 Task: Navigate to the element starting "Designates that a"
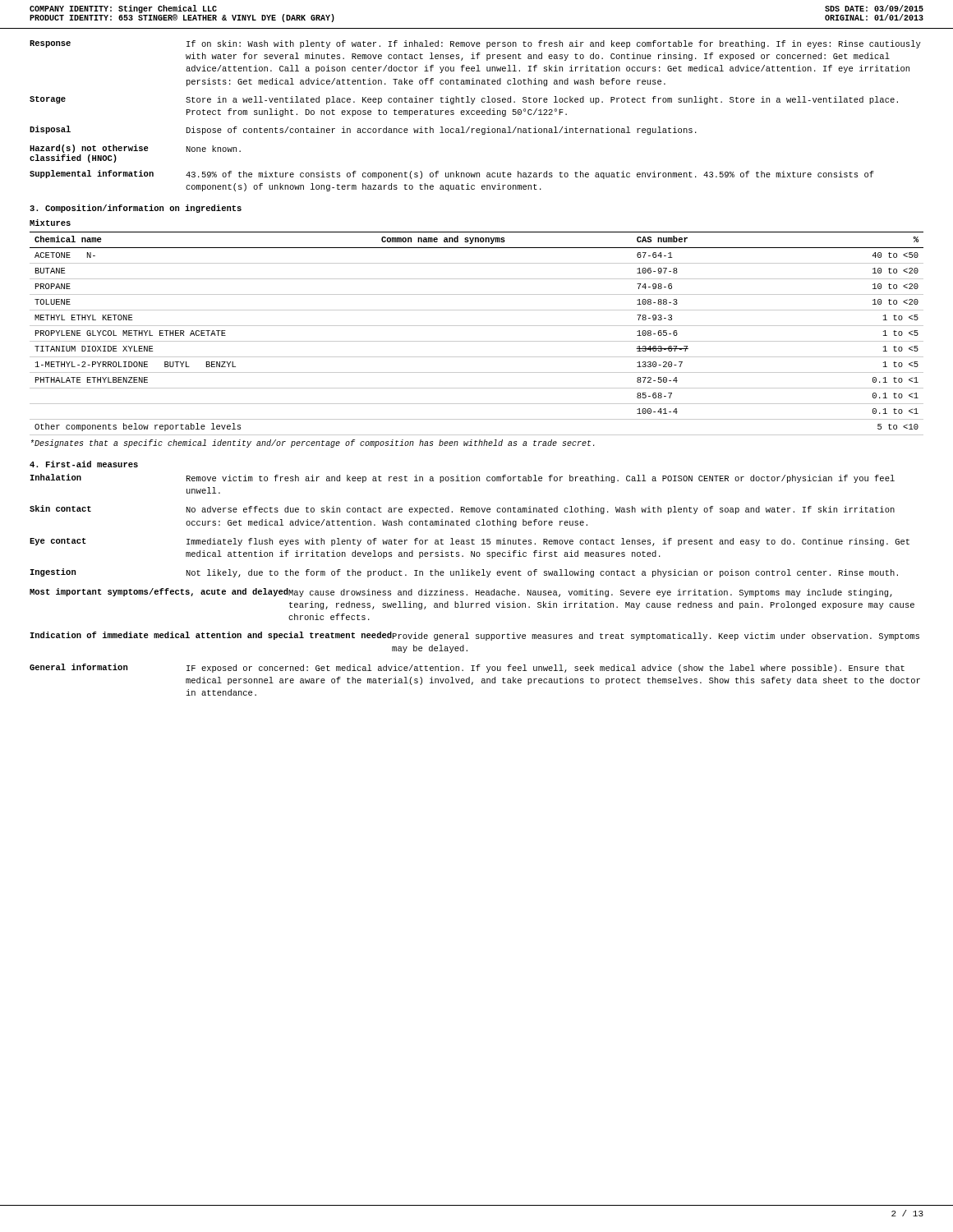click(x=313, y=444)
